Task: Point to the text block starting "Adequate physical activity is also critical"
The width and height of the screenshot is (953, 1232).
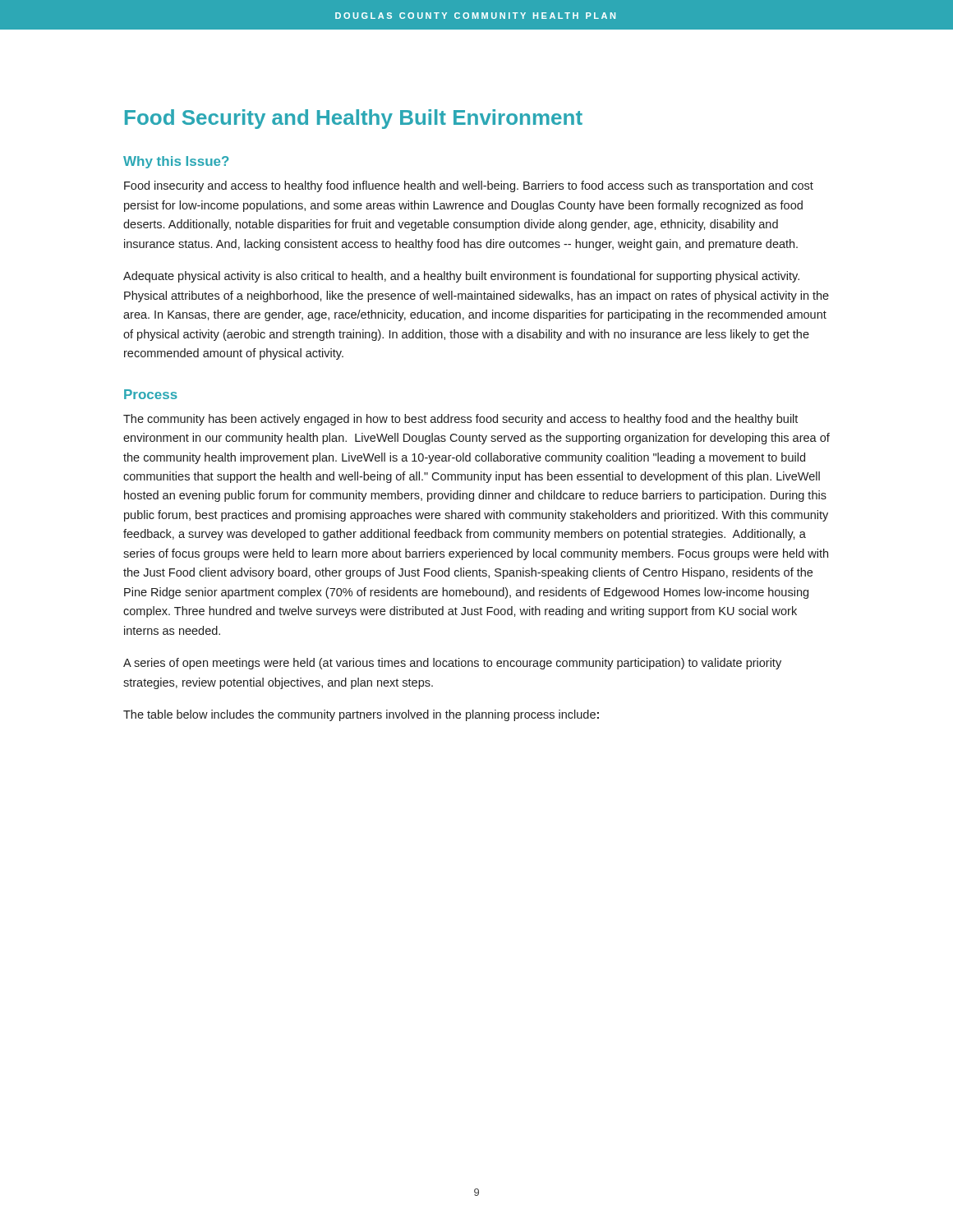Action: pyautogui.click(x=476, y=315)
